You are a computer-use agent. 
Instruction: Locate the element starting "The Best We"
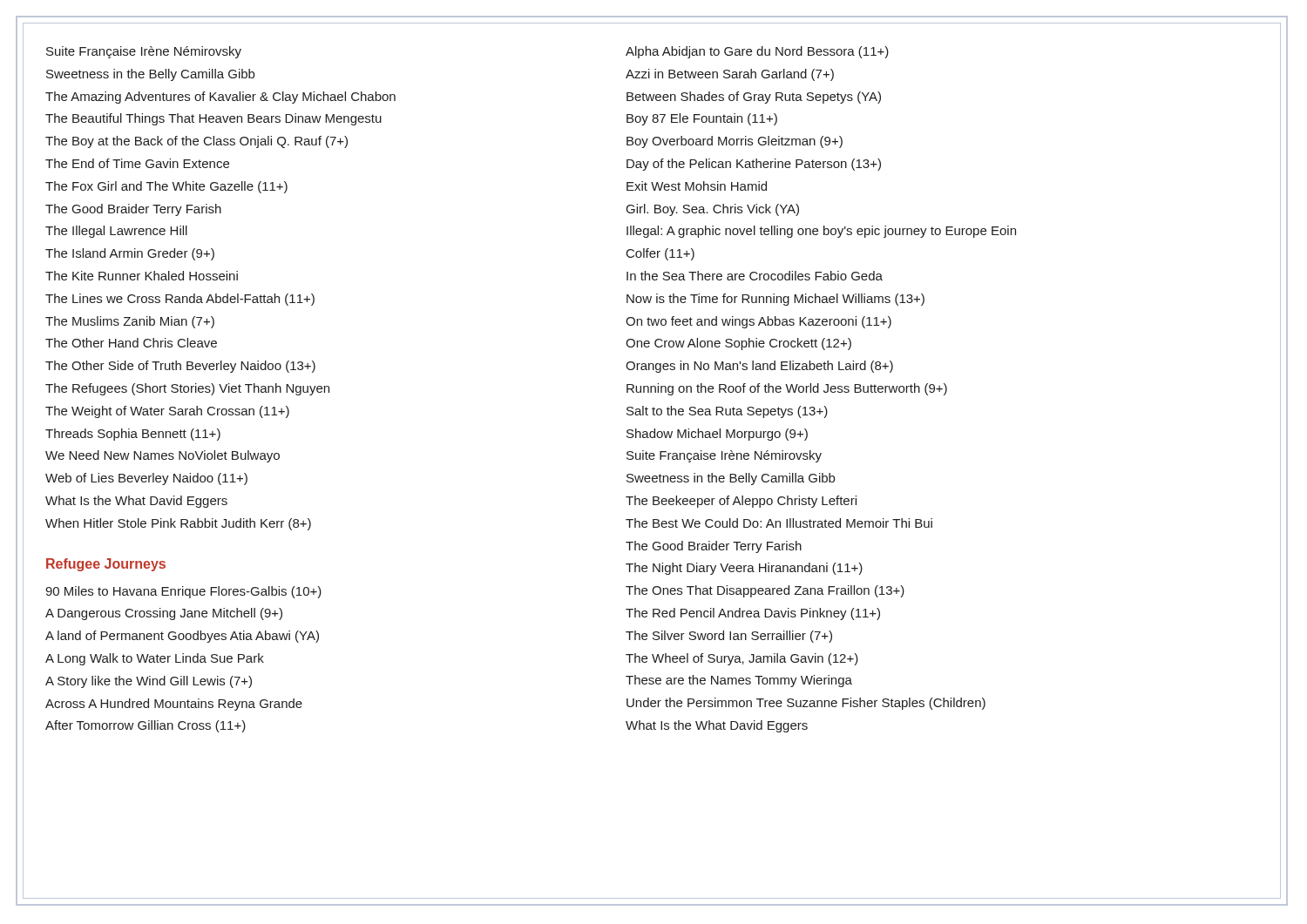779,523
